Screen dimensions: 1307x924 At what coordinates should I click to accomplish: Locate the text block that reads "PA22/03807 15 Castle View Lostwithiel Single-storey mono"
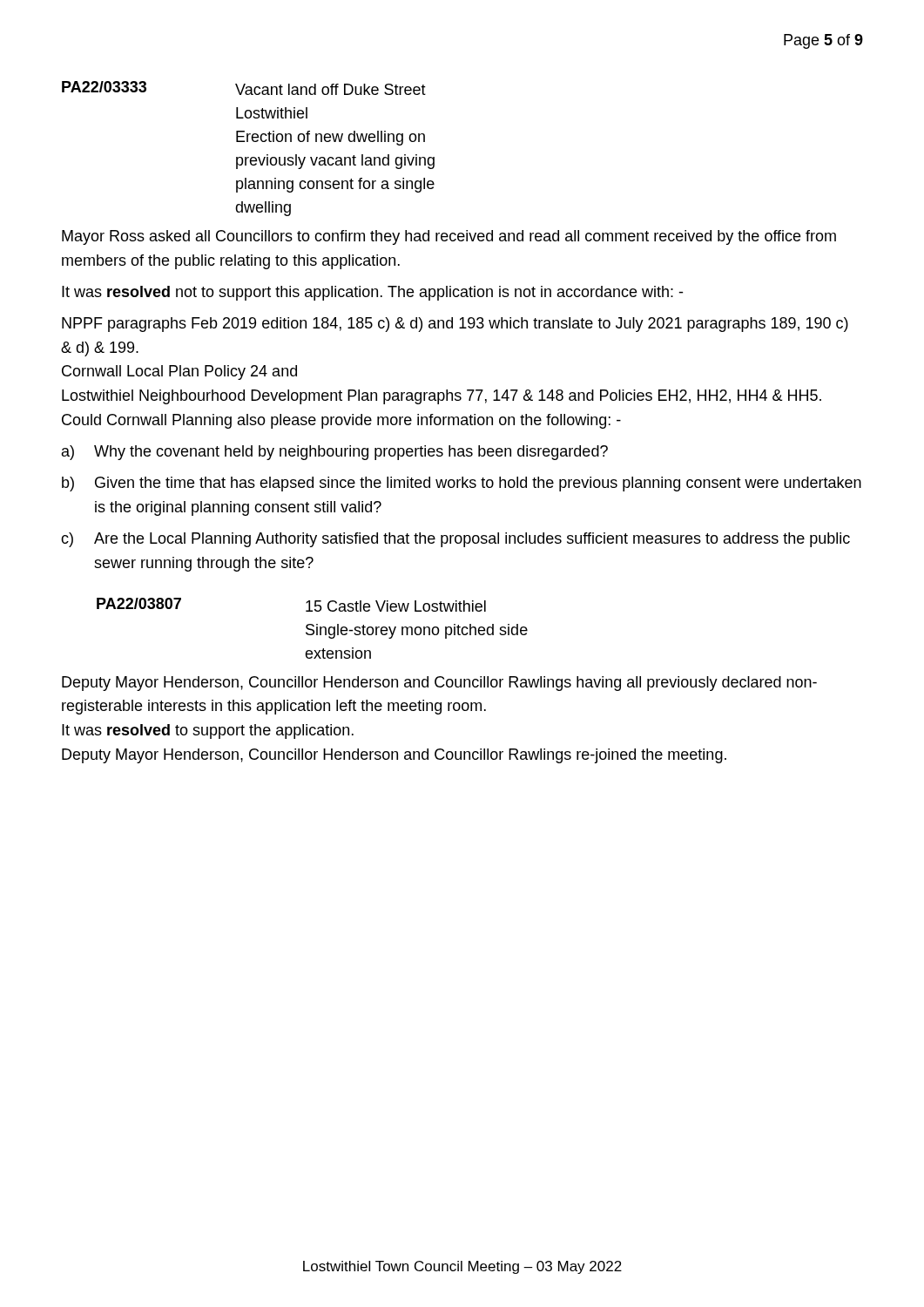point(294,630)
